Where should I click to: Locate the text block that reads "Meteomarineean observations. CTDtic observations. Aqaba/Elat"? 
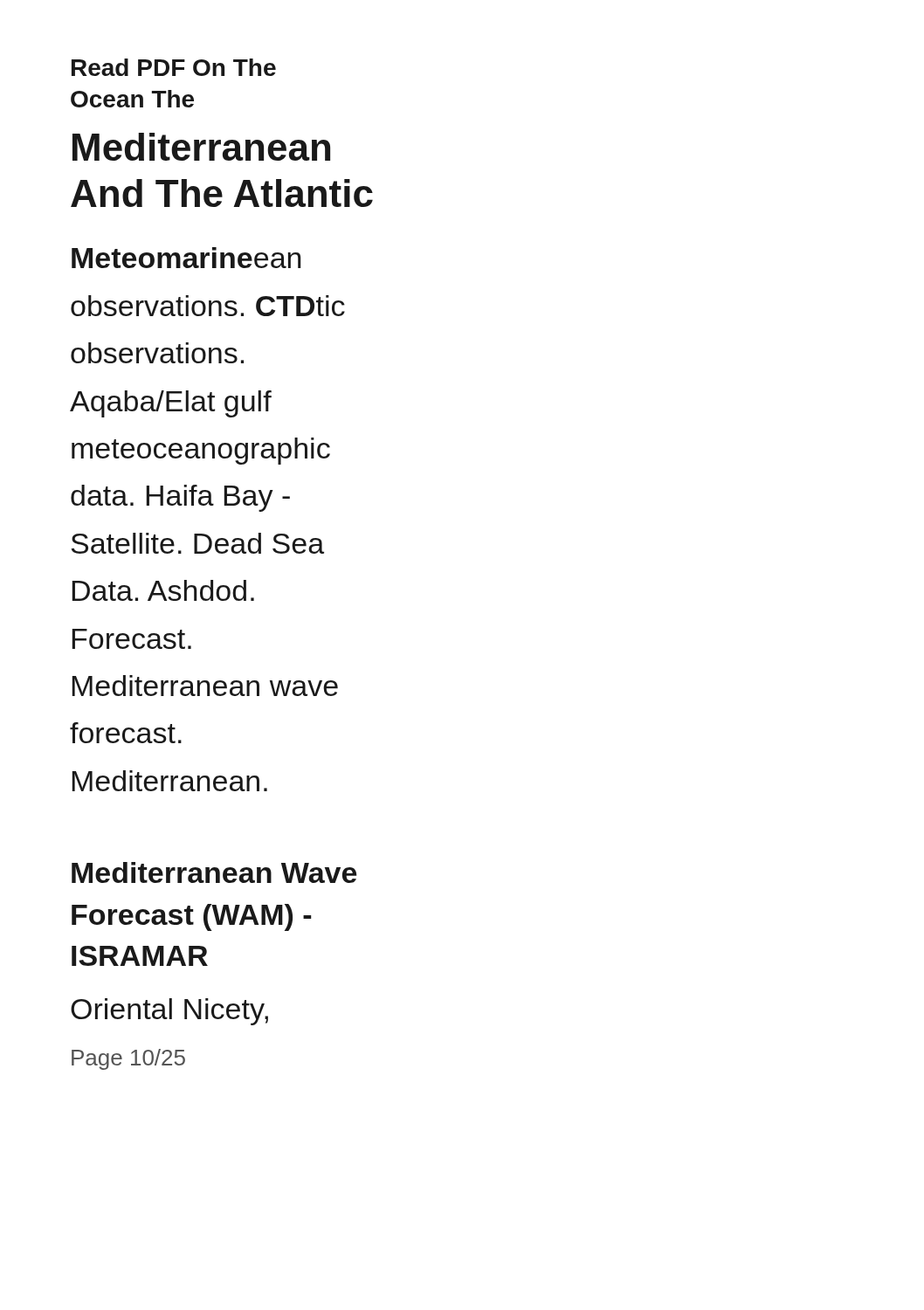pyautogui.click(x=186, y=258)
